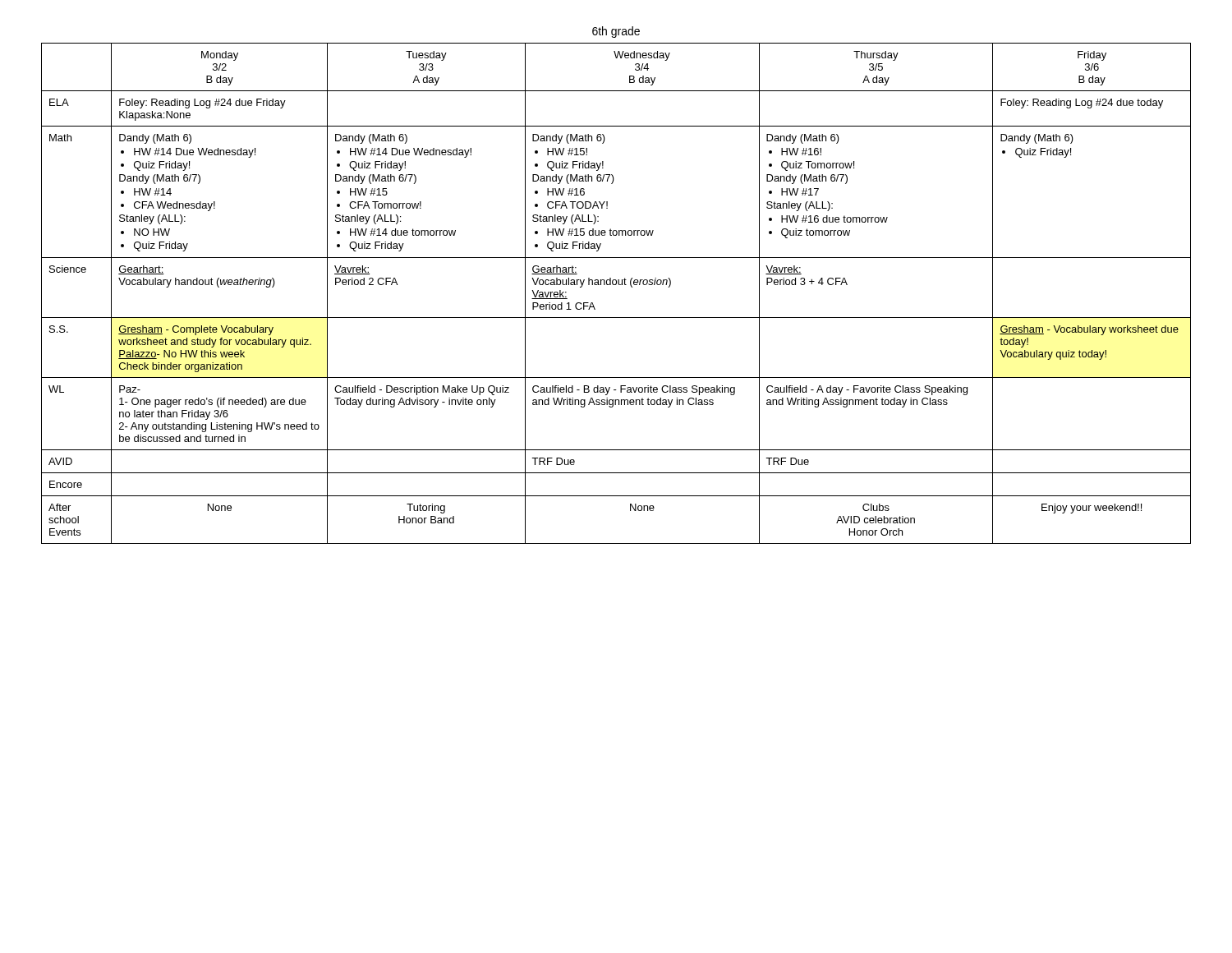Find the table that mentions "Dandy (Math 6) HW #14"
Viewport: 1232px width, 953px height.
pyautogui.click(x=616, y=293)
